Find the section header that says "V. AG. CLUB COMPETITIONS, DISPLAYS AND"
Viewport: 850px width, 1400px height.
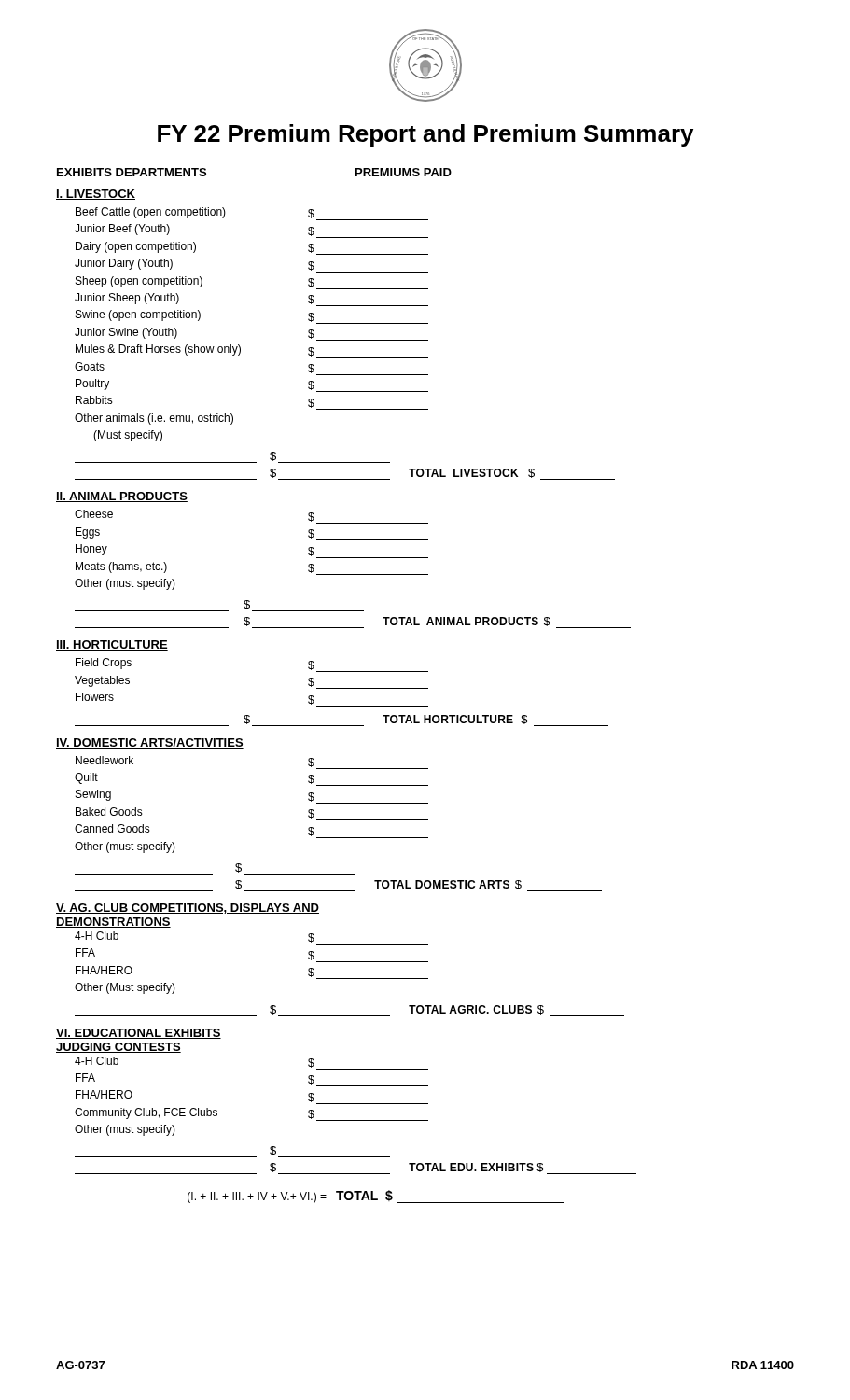tap(188, 915)
